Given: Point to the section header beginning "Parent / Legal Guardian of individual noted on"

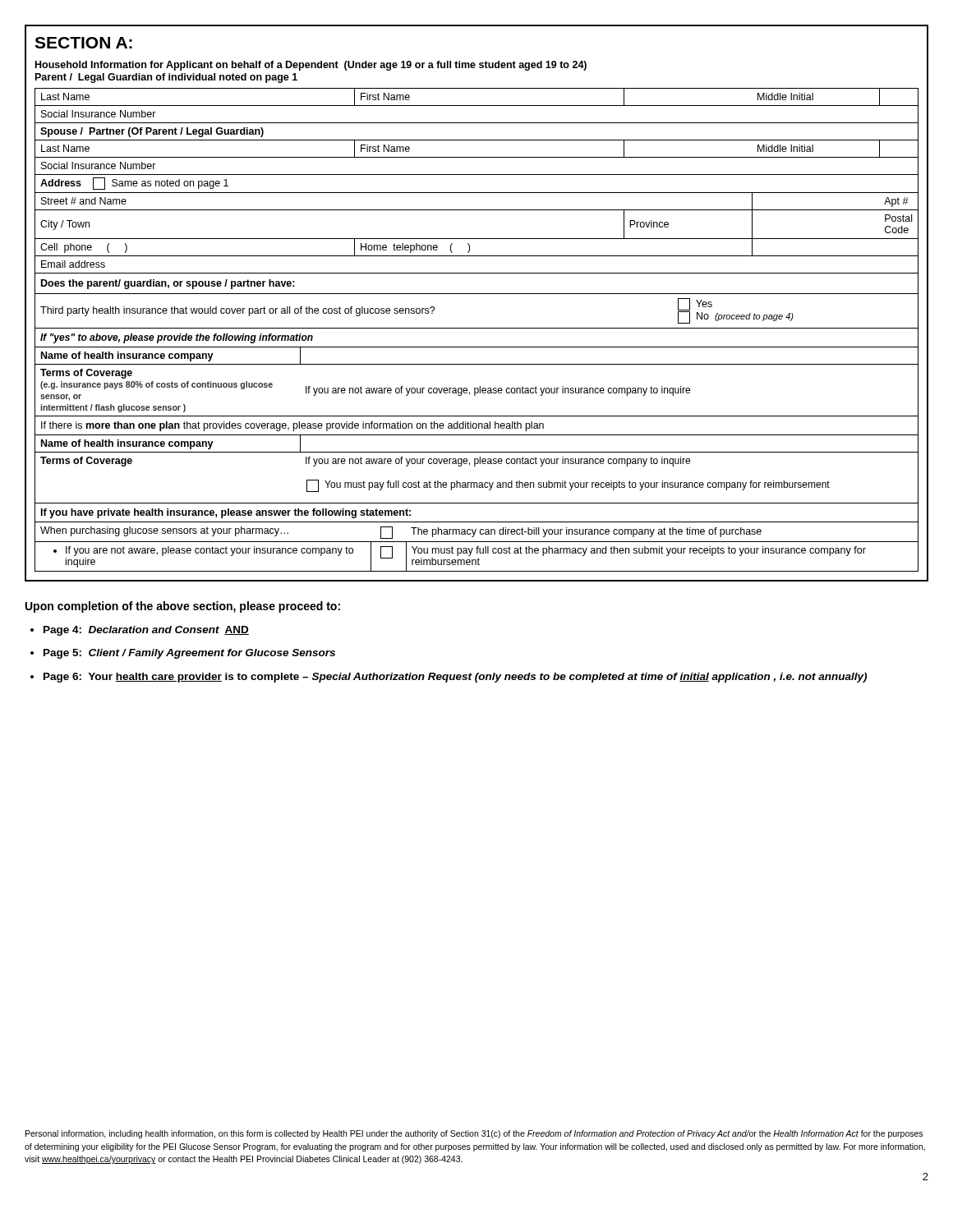Looking at the screenshot, I should click(166, 77).
